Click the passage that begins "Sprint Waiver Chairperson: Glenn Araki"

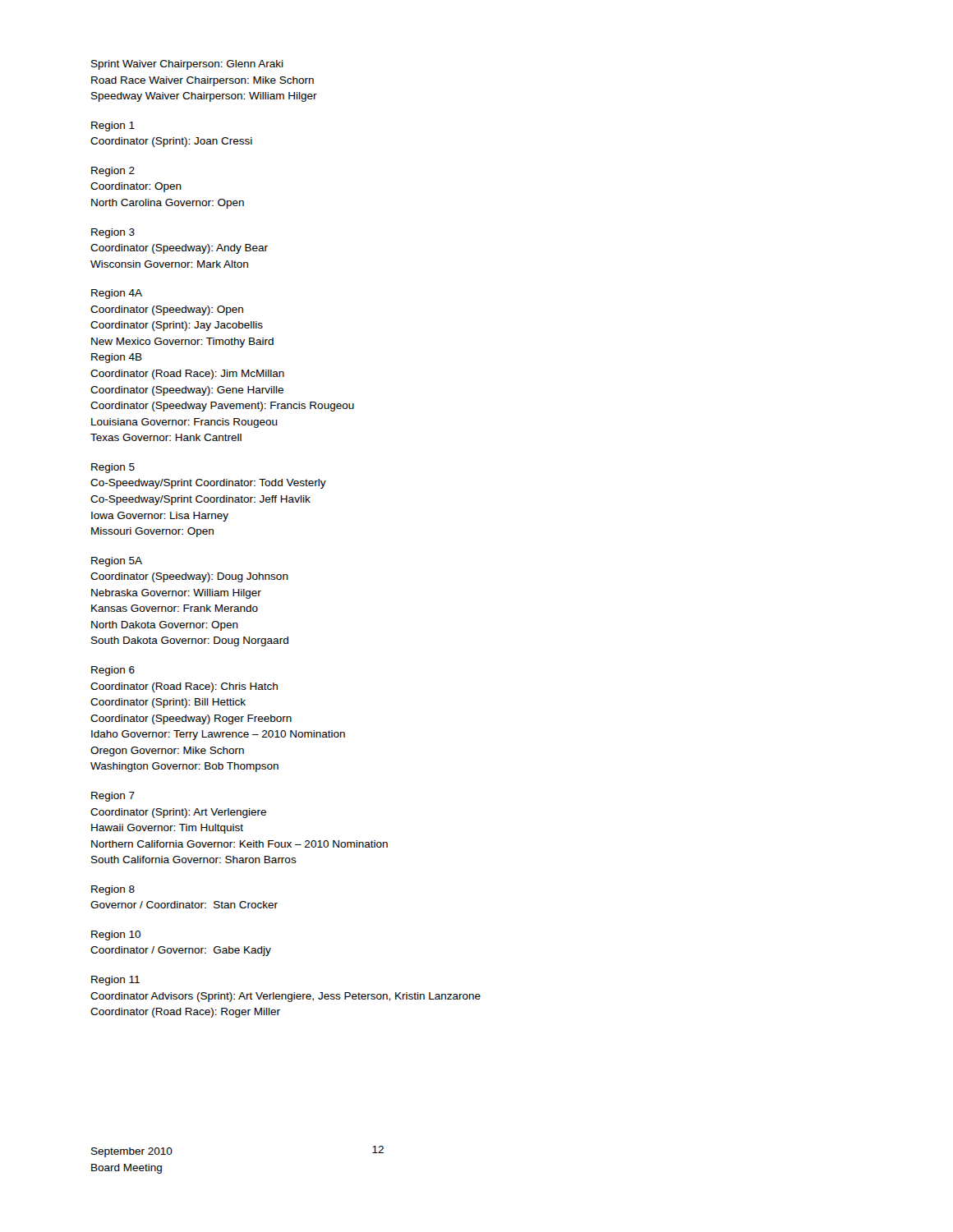(204, 80)
